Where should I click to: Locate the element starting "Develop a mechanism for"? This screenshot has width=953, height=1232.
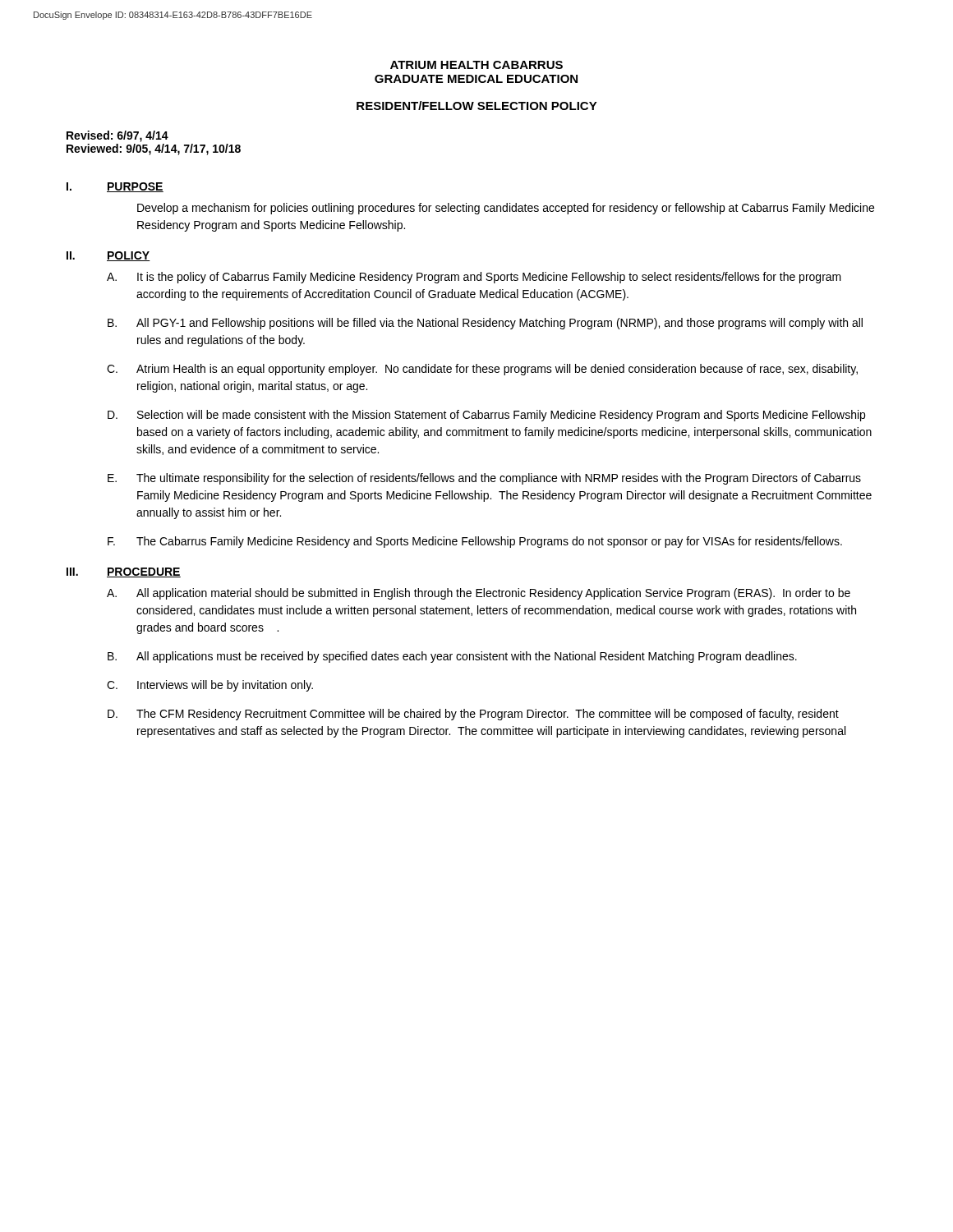point(506,216)
